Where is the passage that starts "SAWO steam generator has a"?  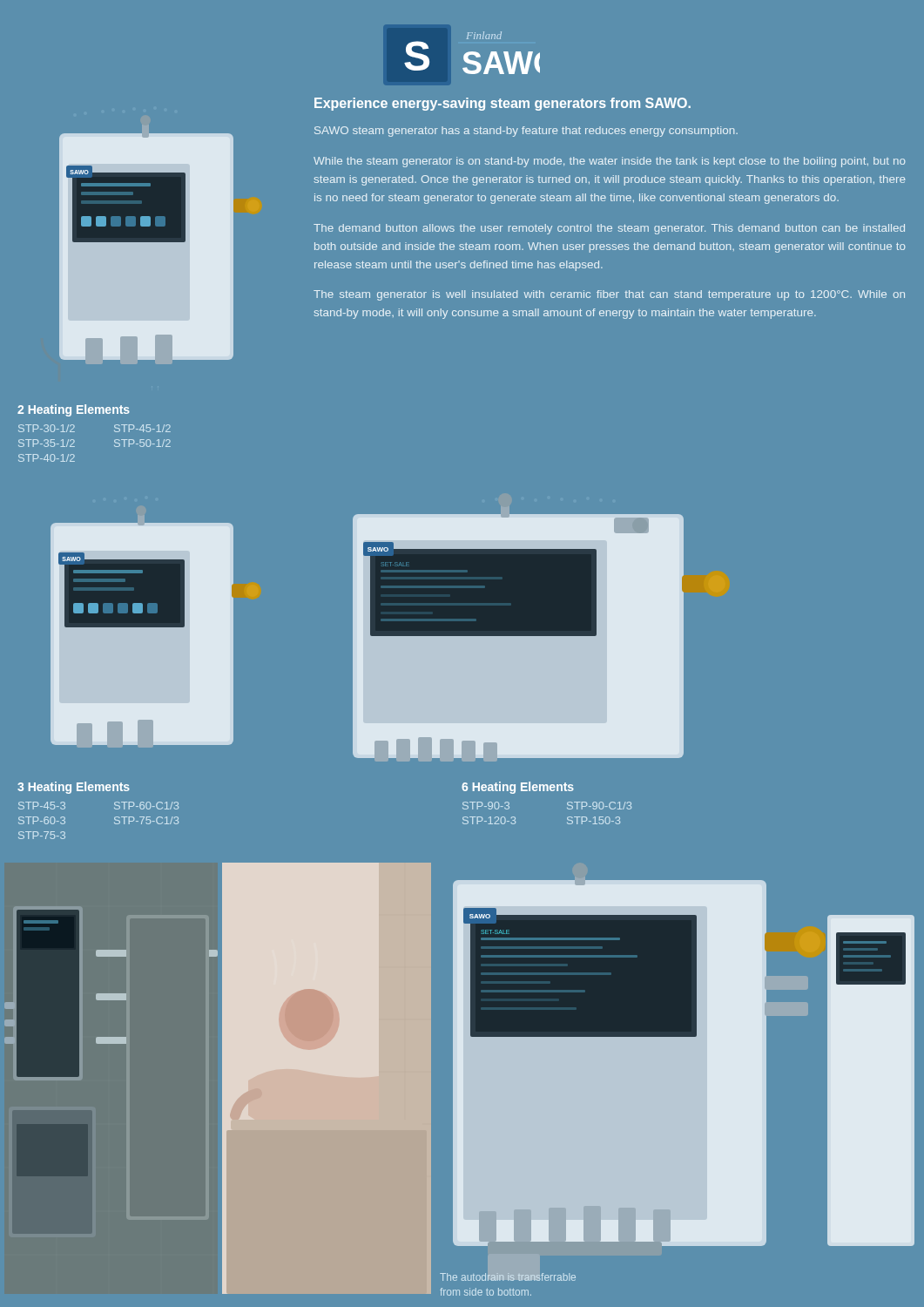click(x=526, y=130)
